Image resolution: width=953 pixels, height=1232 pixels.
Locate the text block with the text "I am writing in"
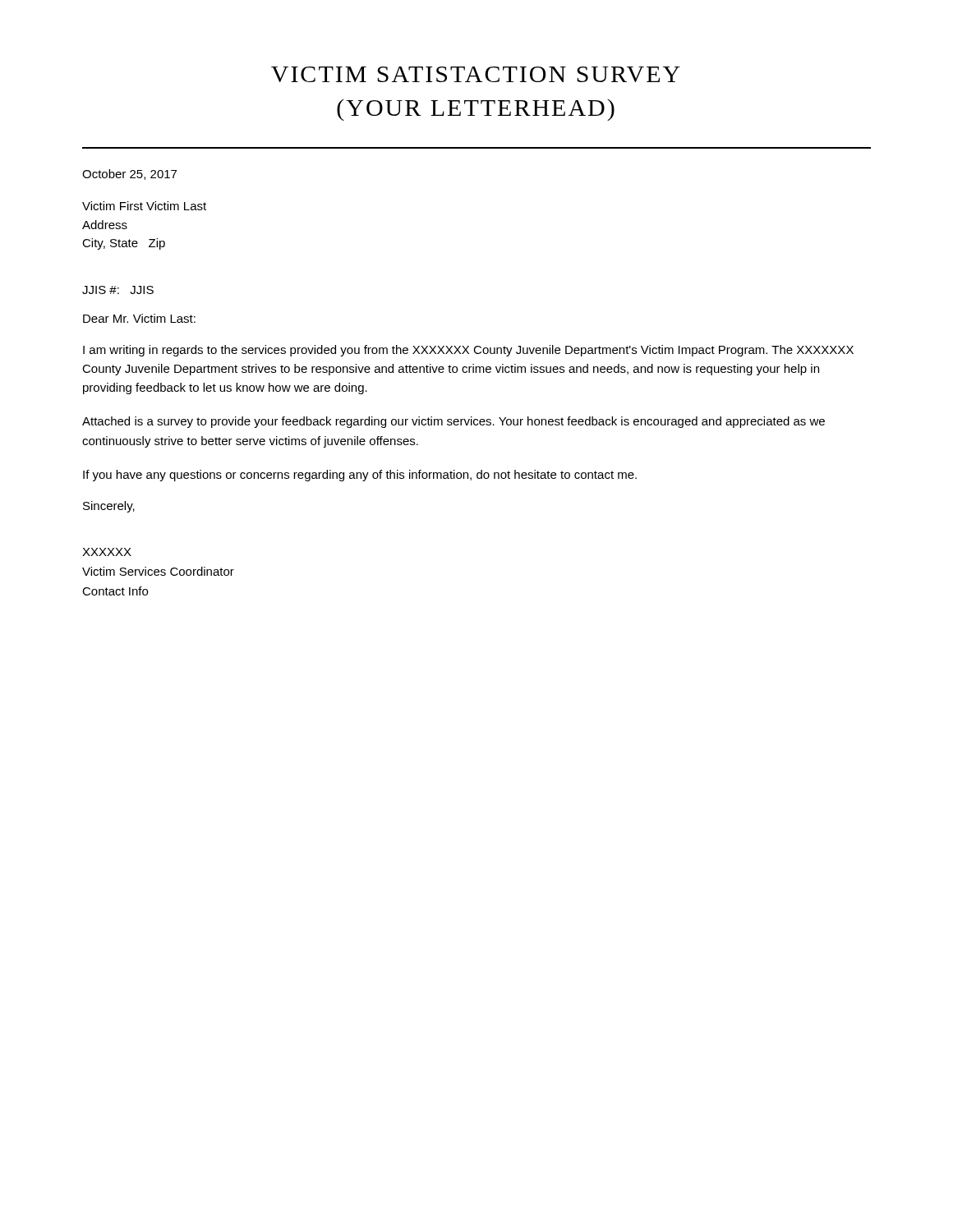tap(468, 368)
